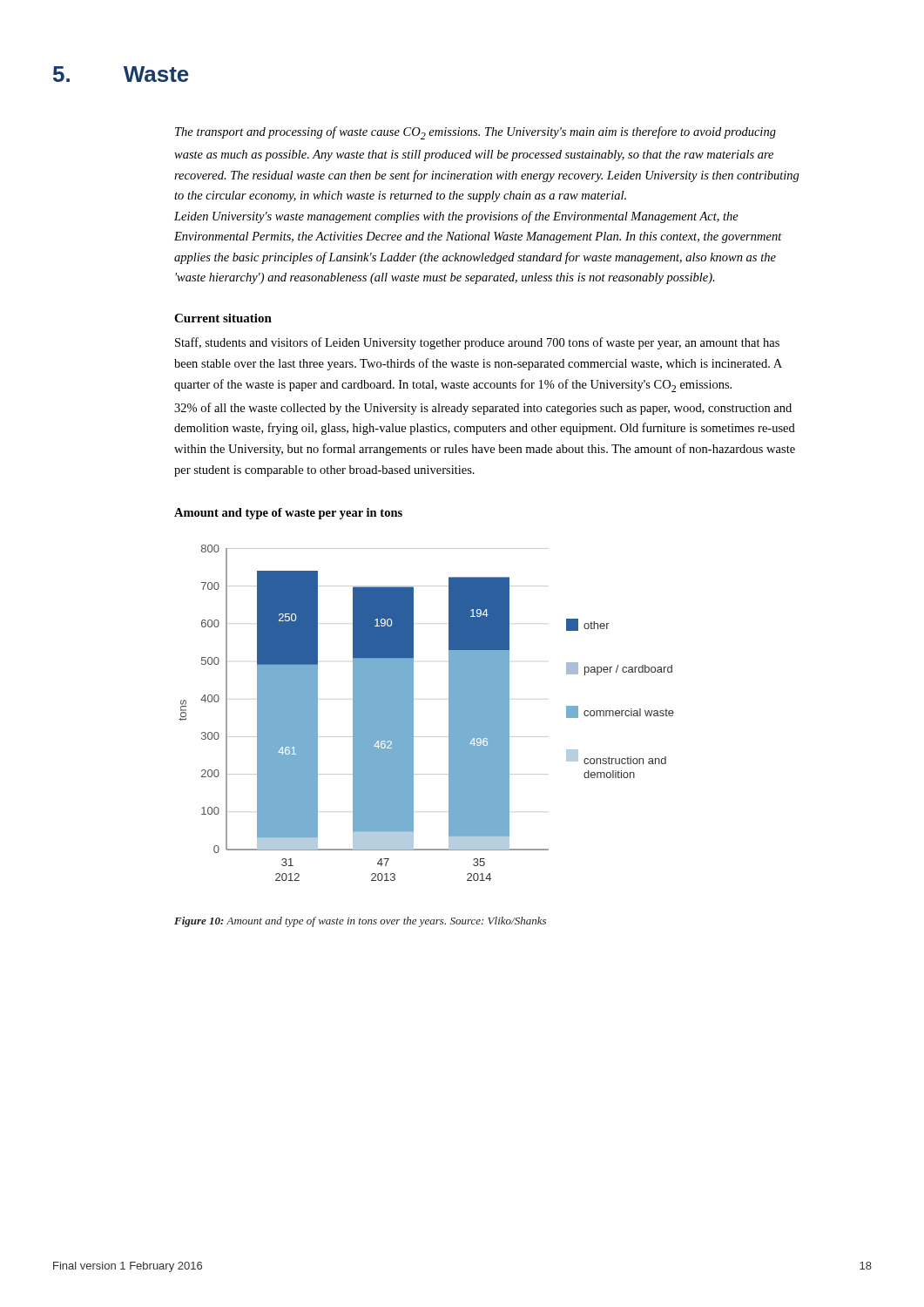Locate the passage starting "The transport and processing"
Viewport: 924px width, 1307px height.
tap(487, 204)
